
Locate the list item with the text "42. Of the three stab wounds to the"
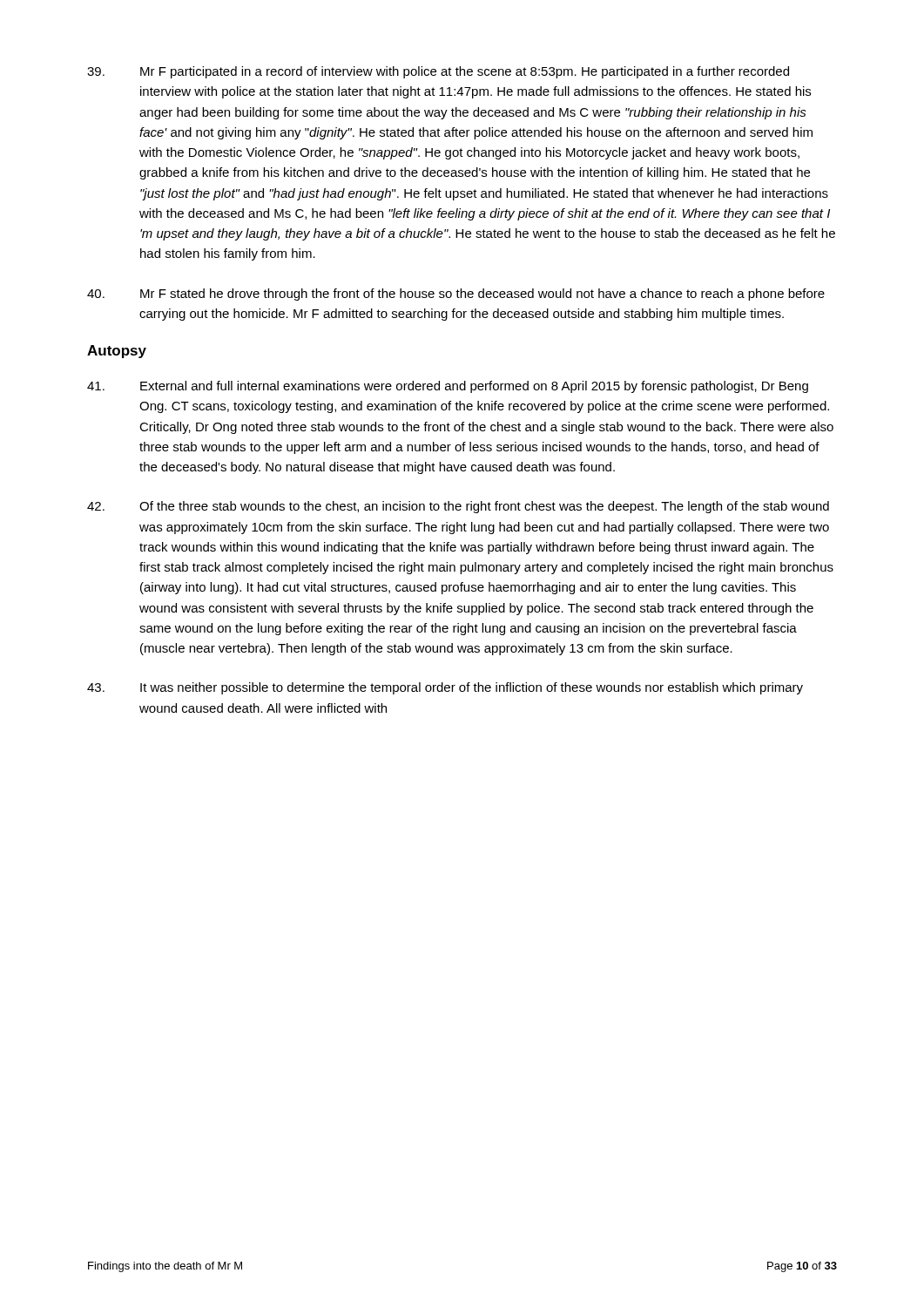point(462,577)
